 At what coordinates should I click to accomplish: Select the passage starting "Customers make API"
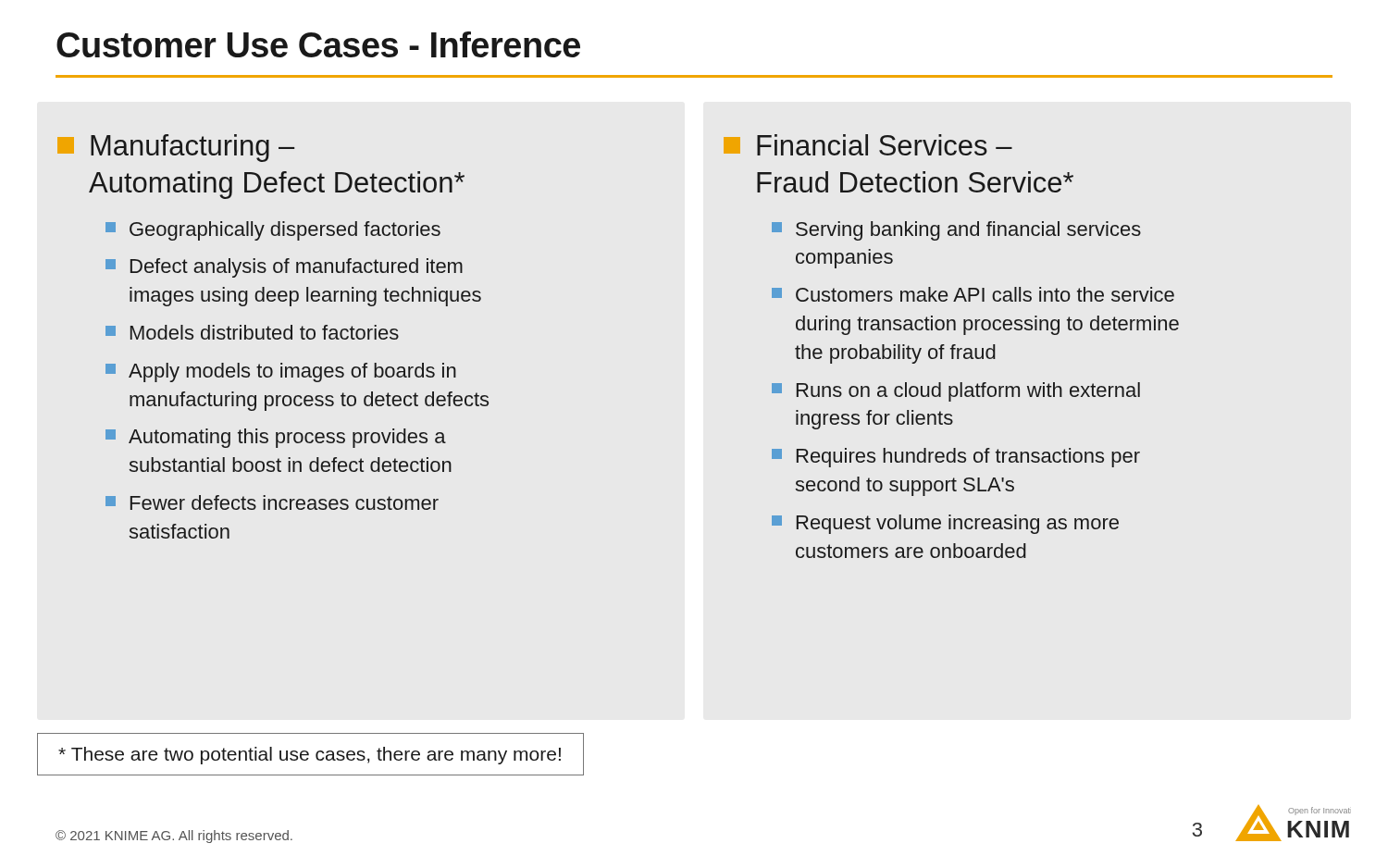click(976, 324)
